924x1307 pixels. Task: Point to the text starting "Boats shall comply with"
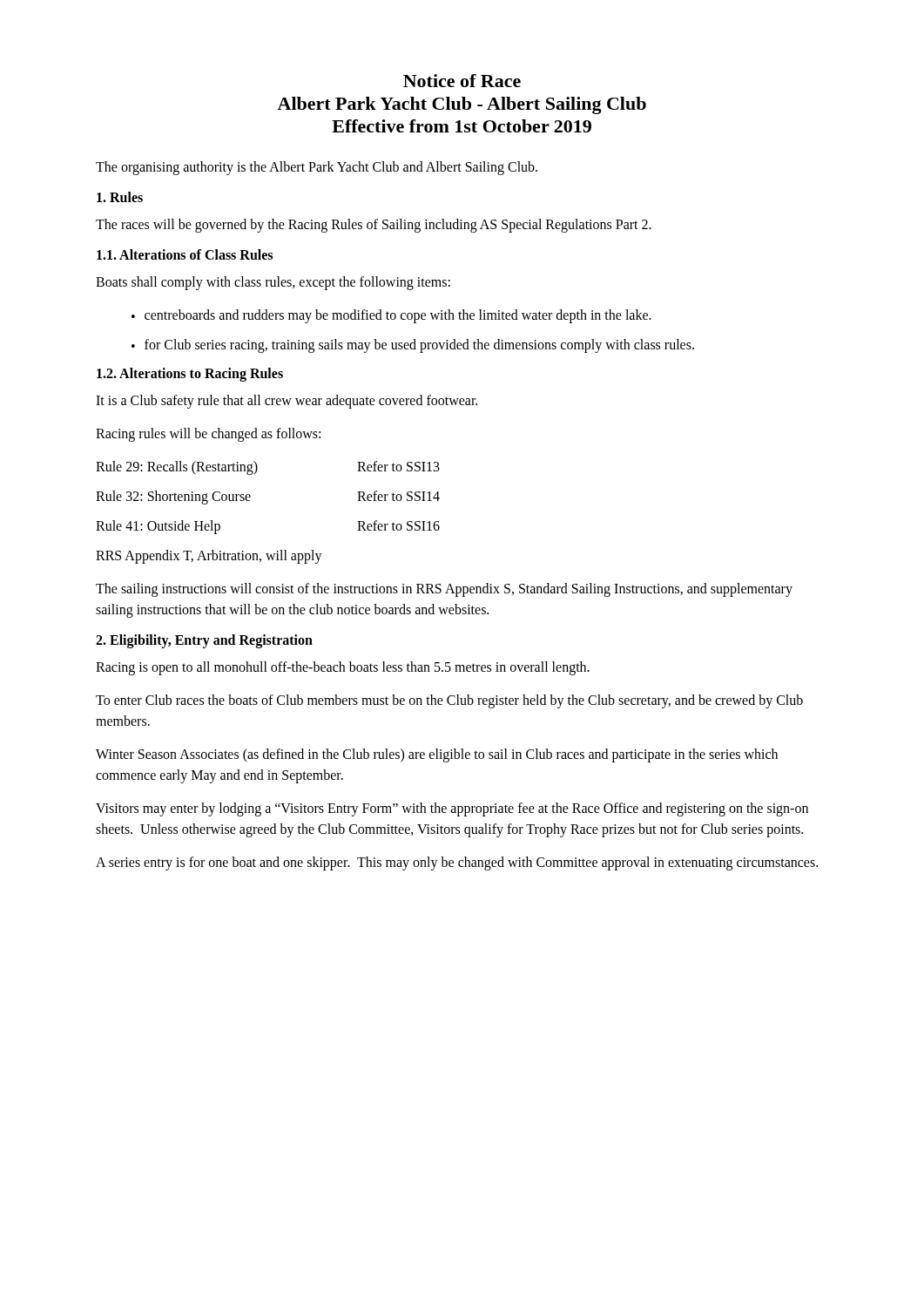(273, 282)
